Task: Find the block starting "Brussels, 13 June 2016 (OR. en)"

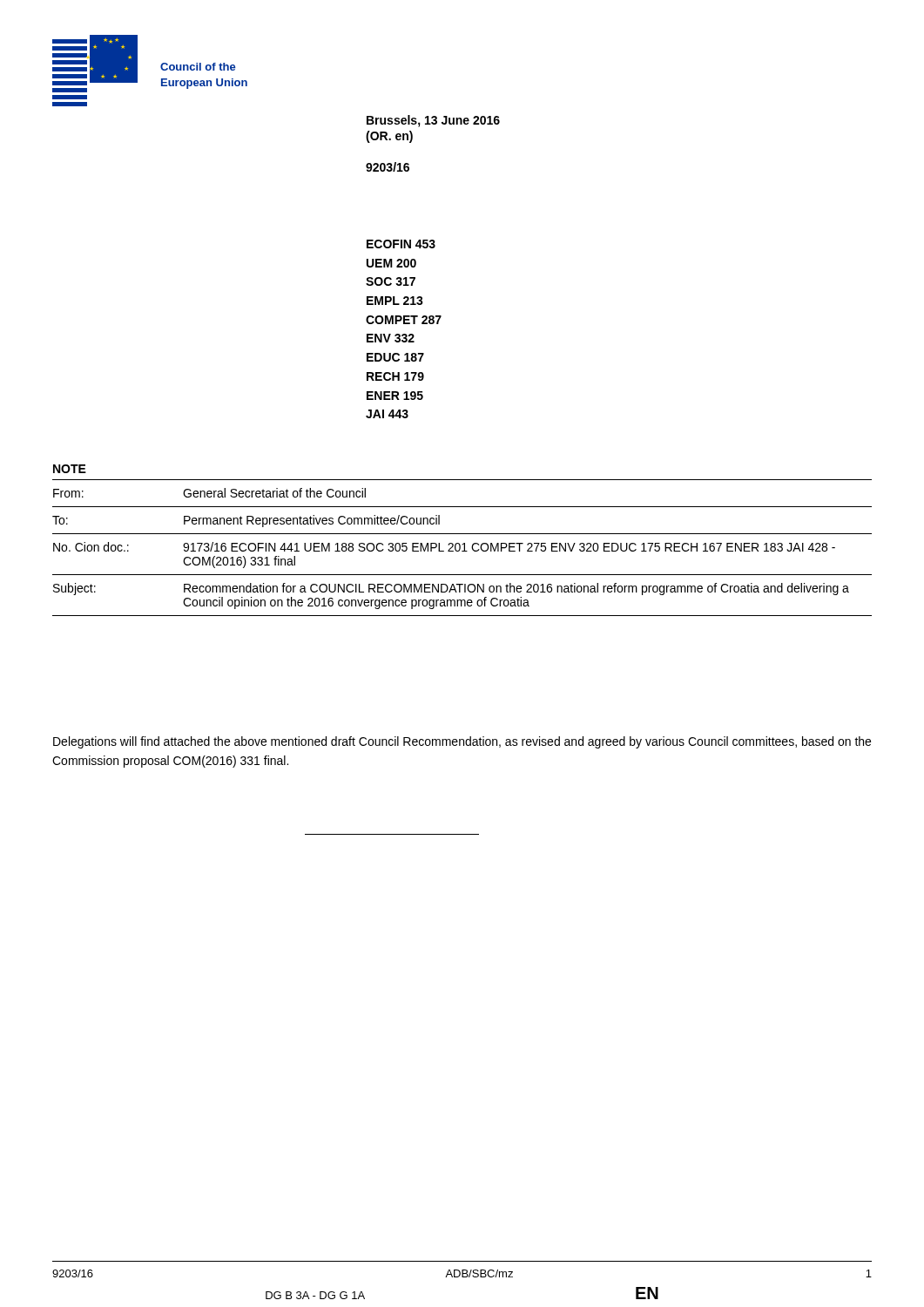Action: (x=433, y=121)
